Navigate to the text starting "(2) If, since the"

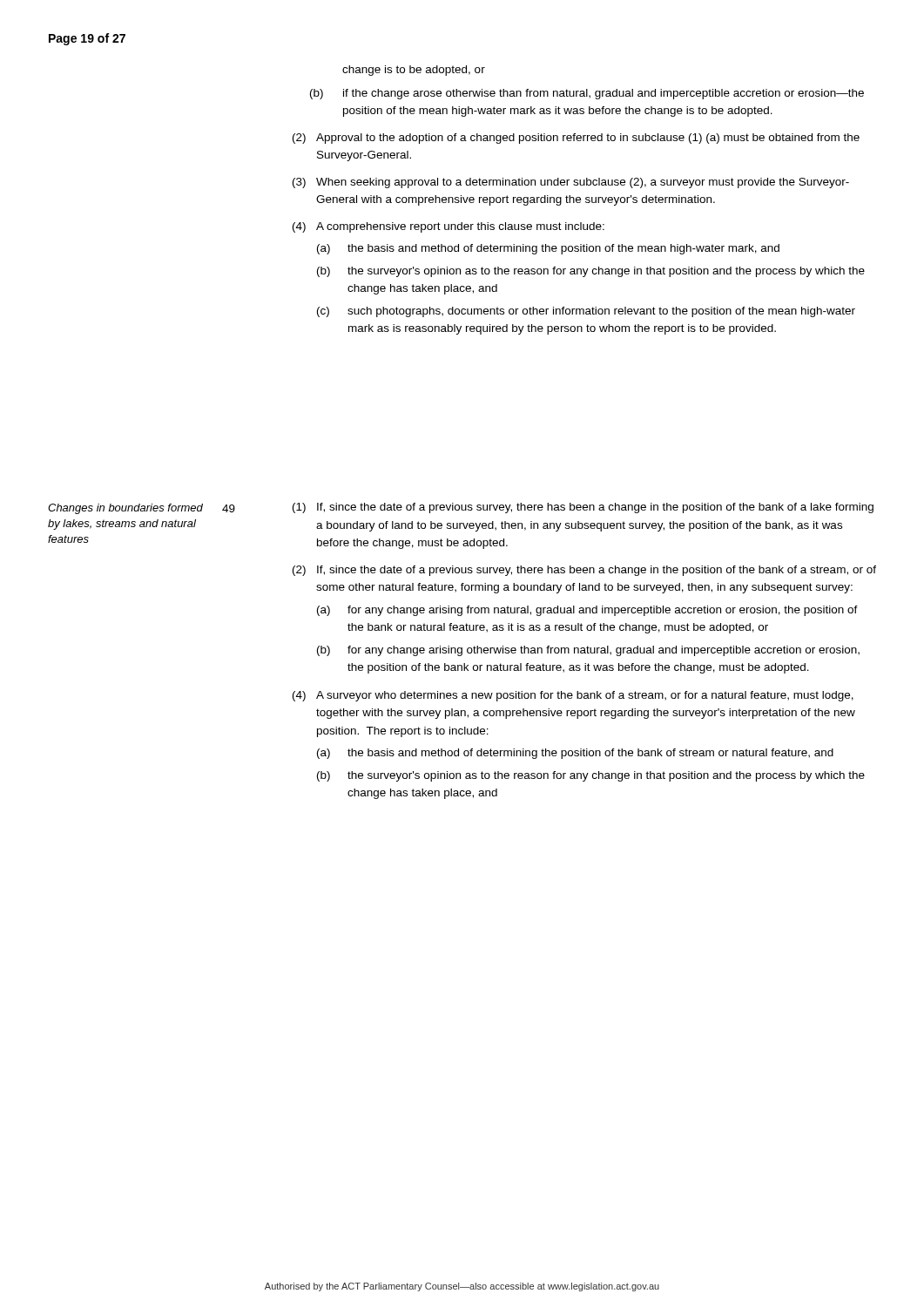click(x=584, y=621)
